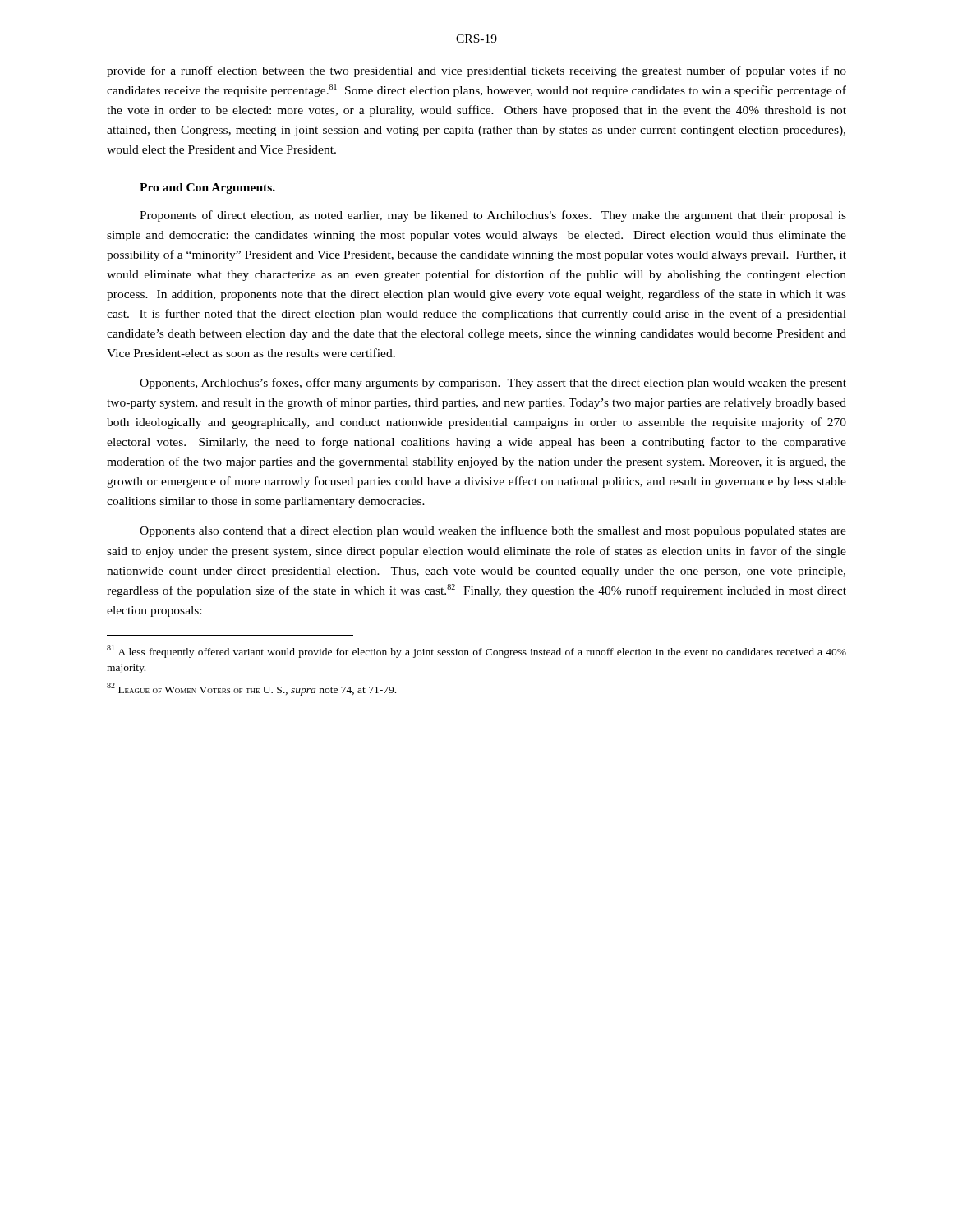This screenshot has width=953, height=1232.
Task: Select the element starting "81 A less frequently offered variant would"
Action: [x=476, y=658]
